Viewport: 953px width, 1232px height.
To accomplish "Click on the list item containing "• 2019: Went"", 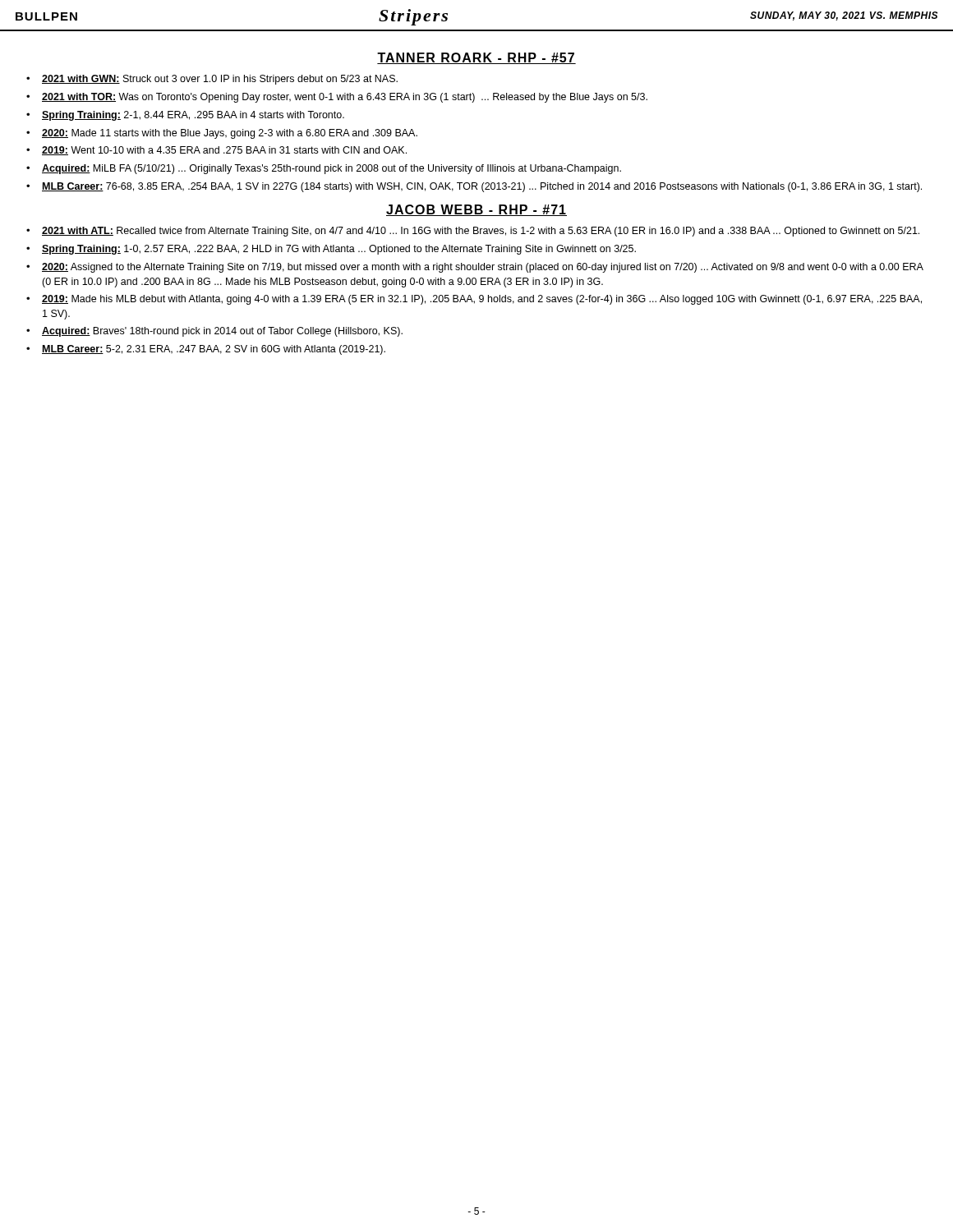I will (216, 151).
